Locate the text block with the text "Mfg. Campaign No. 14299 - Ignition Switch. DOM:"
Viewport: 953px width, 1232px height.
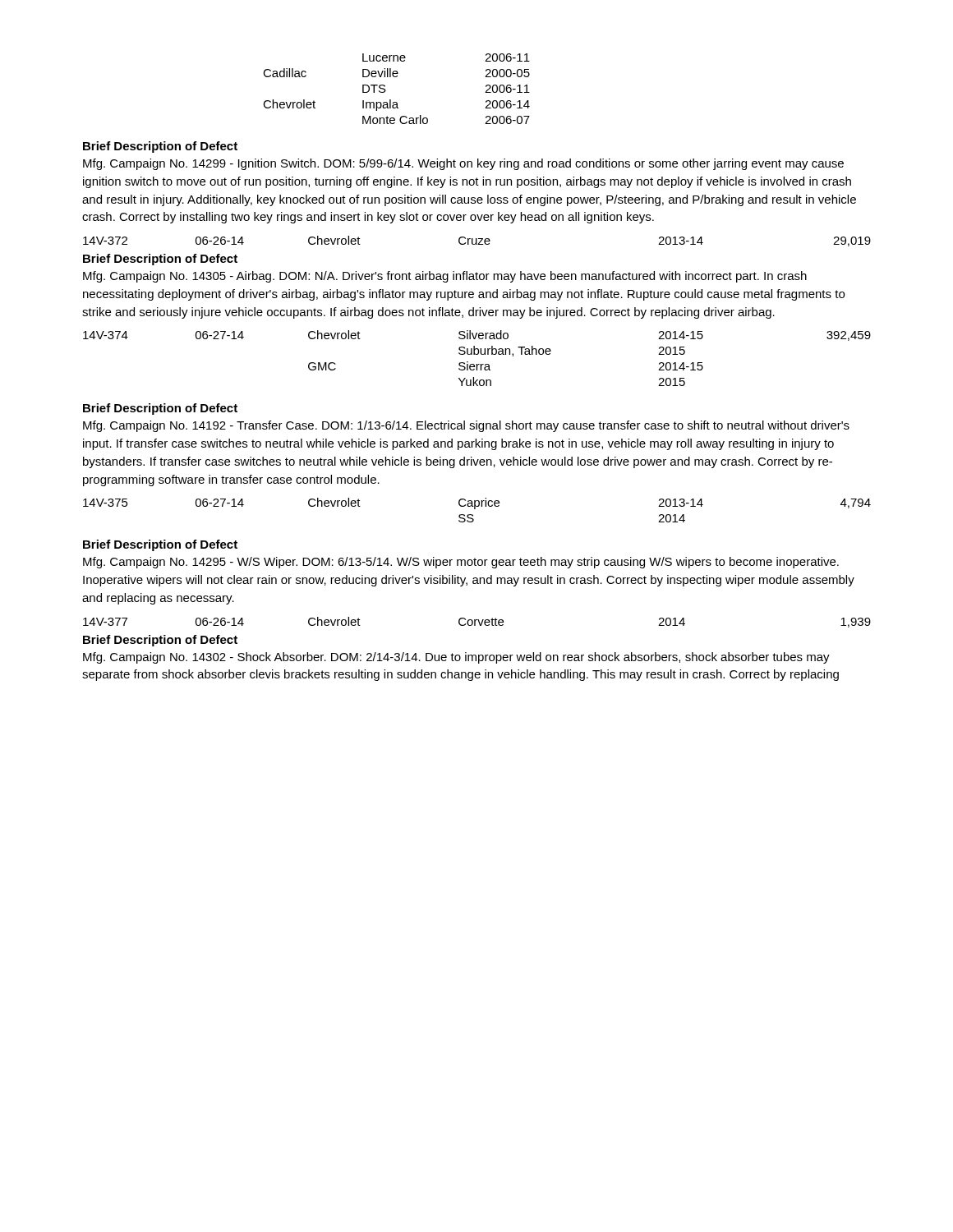point(469,190)
